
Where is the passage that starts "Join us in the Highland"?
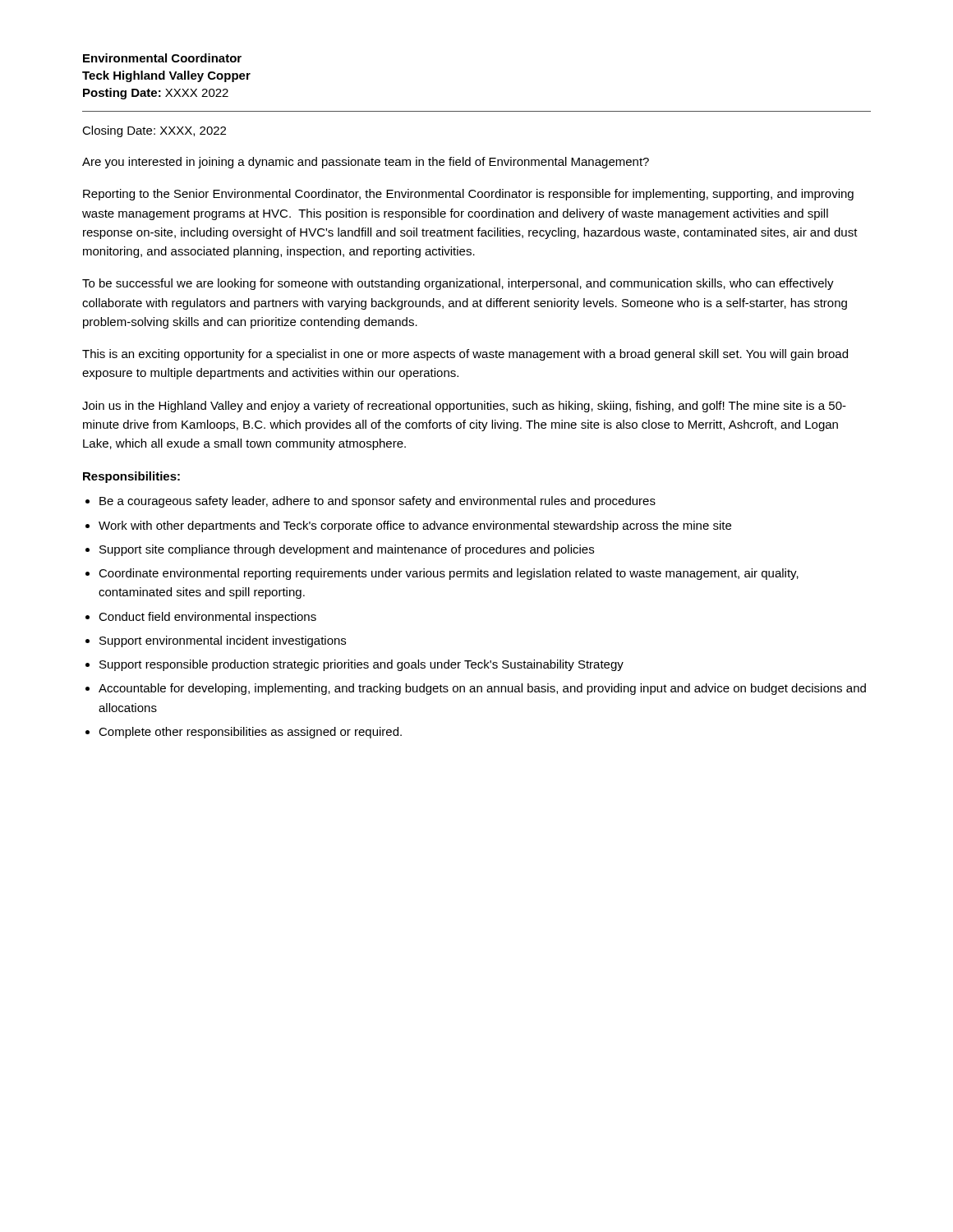tap(464, 424)
